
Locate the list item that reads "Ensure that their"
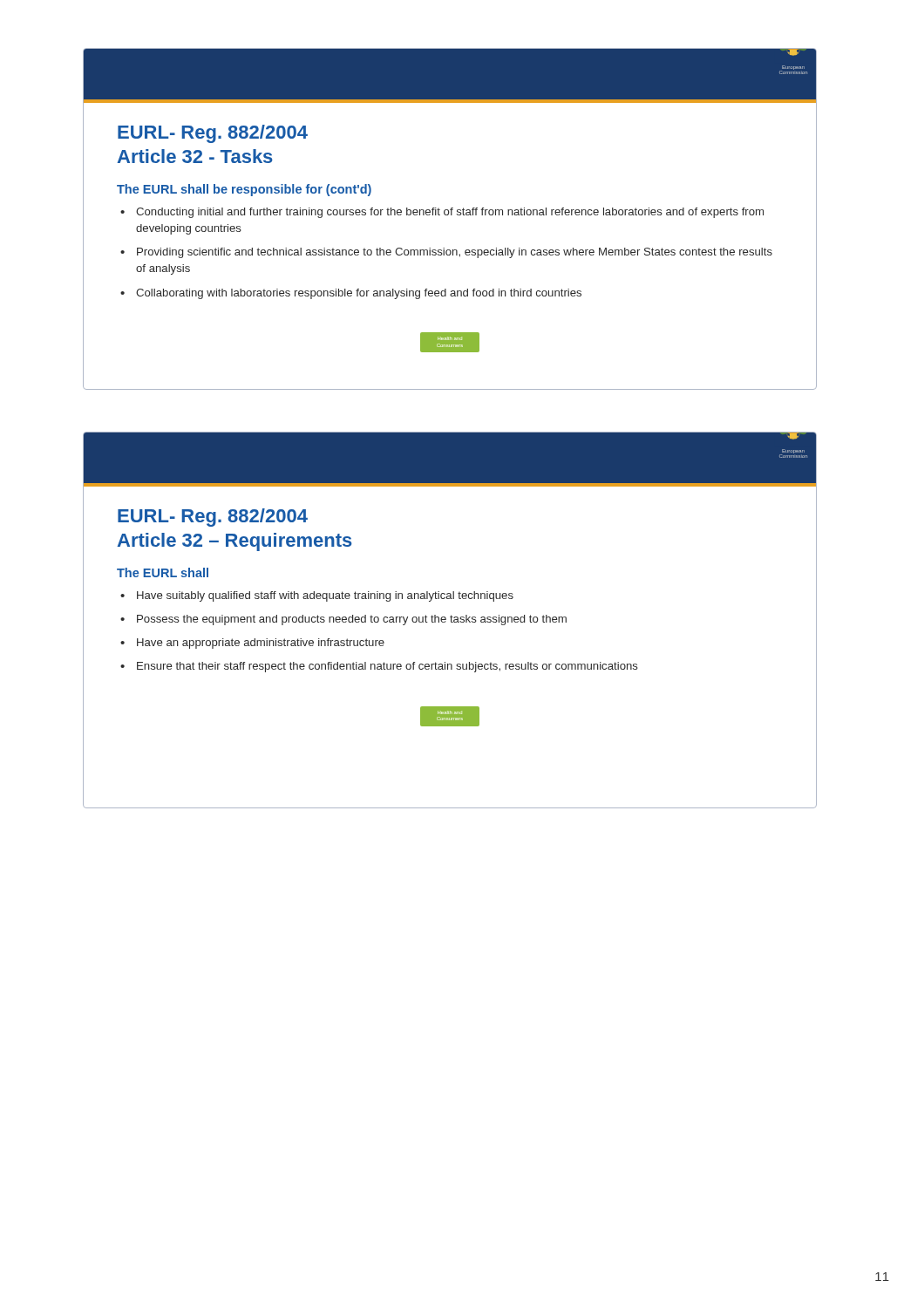click(387, 666)
